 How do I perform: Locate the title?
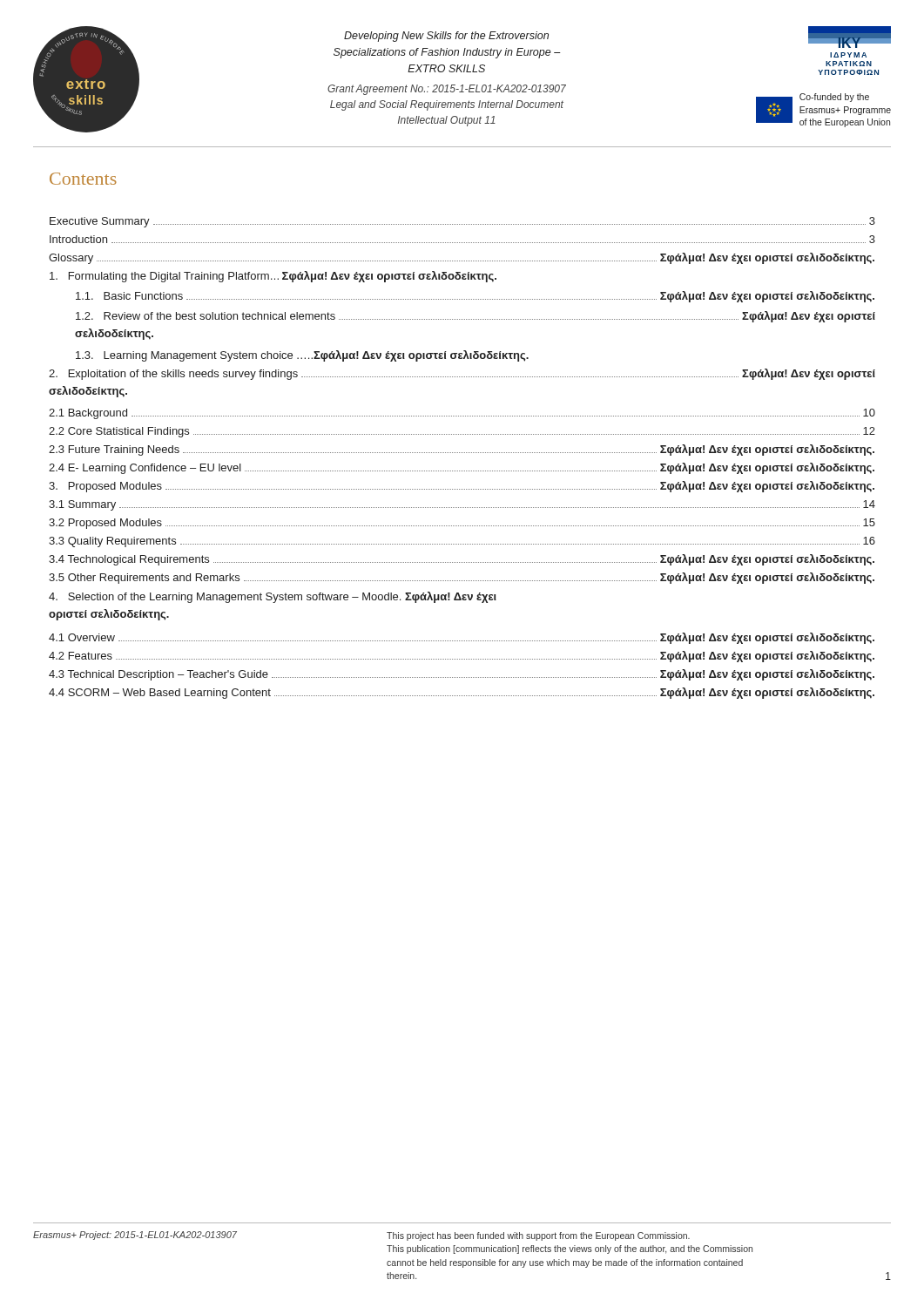pos(83,178)
